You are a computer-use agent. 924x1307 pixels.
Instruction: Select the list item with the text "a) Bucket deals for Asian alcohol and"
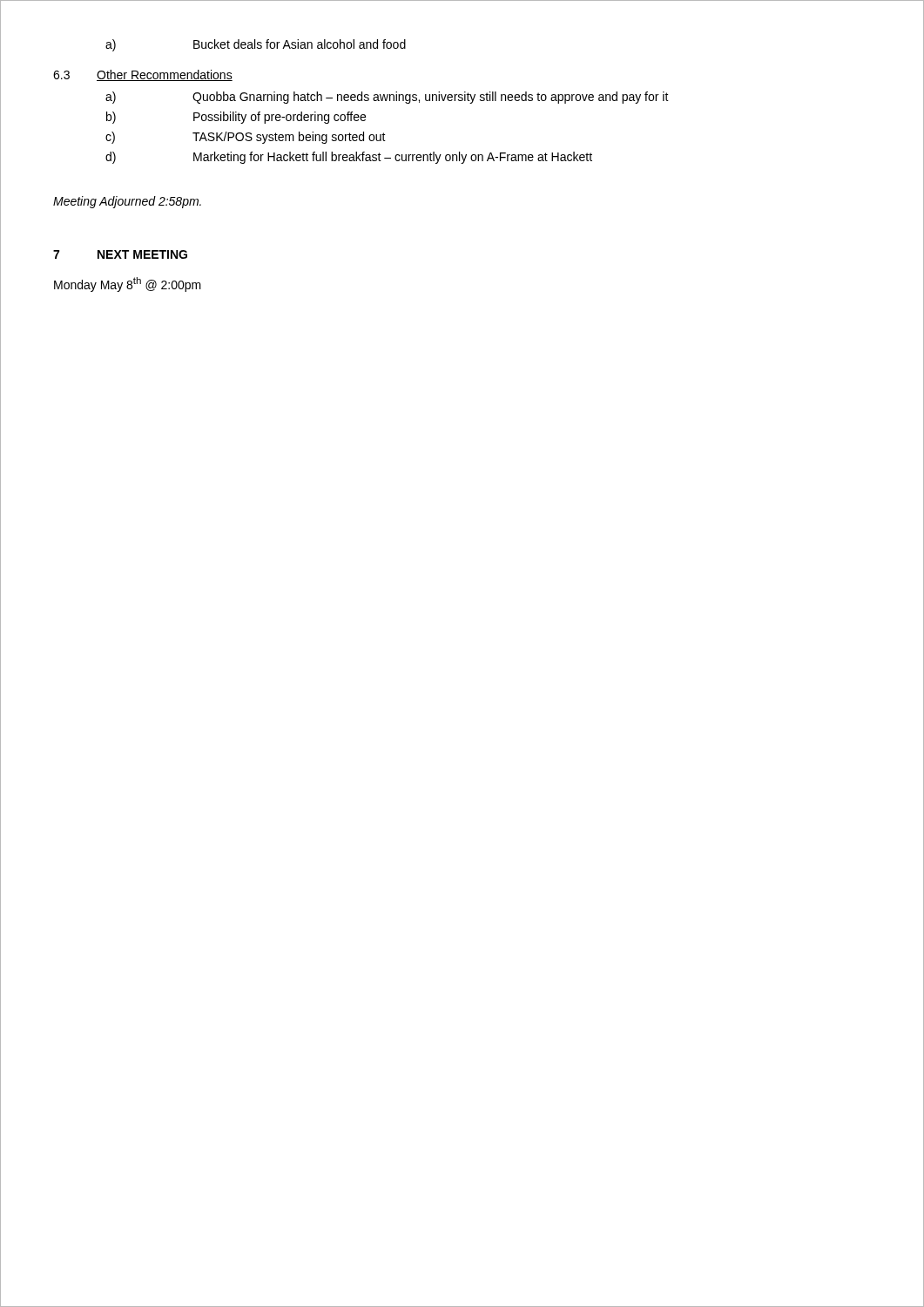[256, 45]
